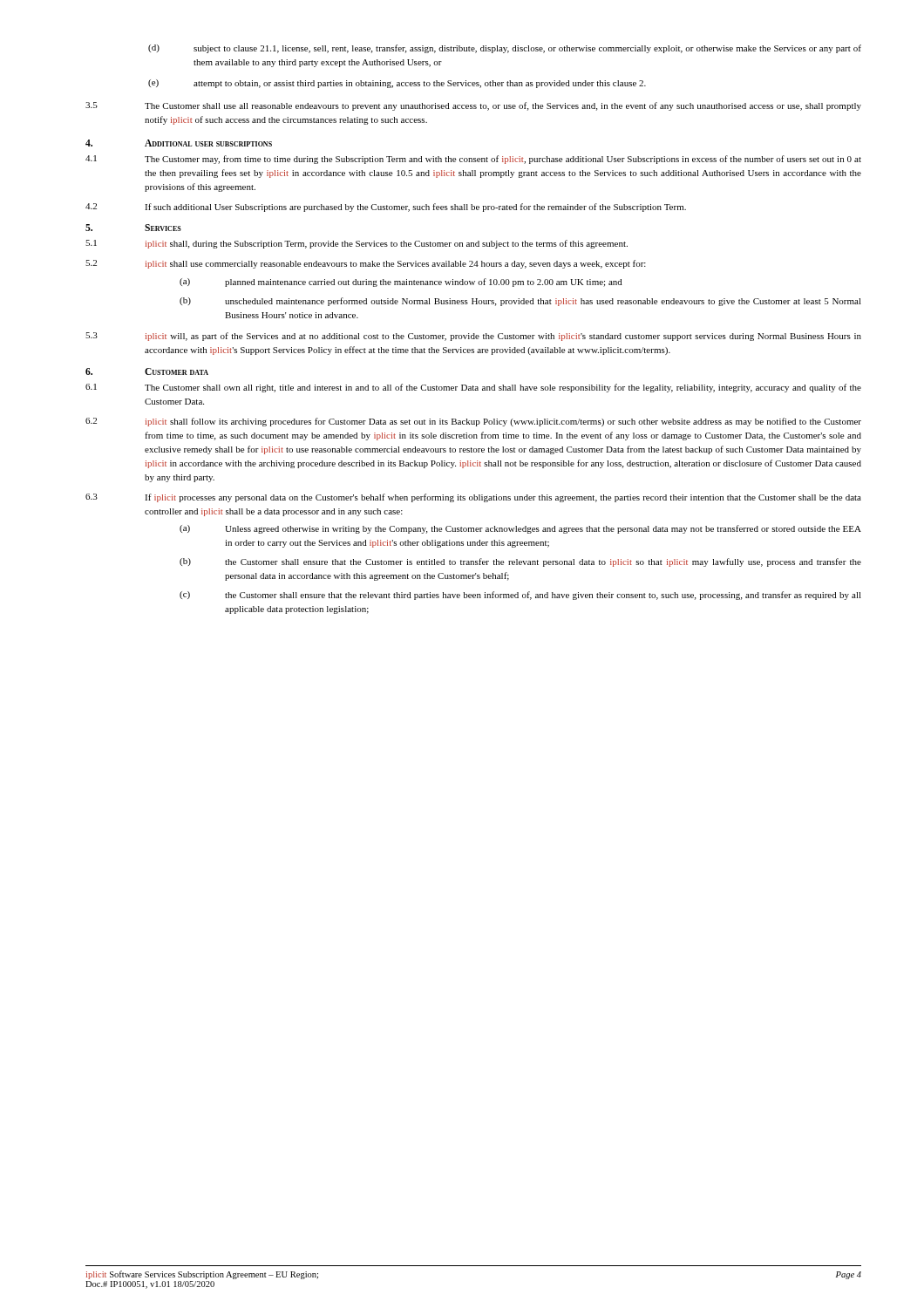Point to the text block starting "1 The Customer shall own all right,"
The width and height of the screenshot is (924, 1308).
[x=473, y=395]
